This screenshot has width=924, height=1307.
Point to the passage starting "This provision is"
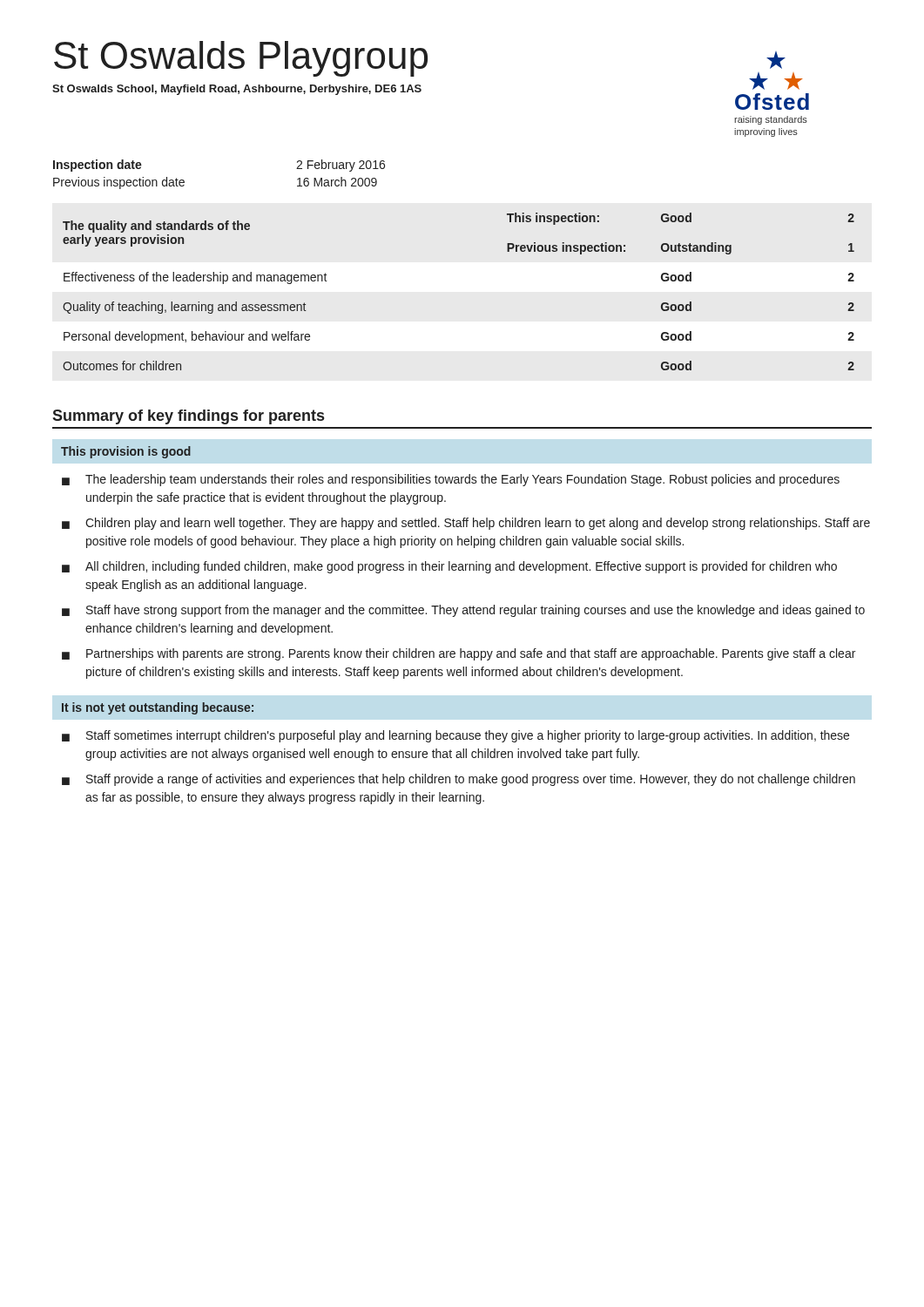coord(126,452)
